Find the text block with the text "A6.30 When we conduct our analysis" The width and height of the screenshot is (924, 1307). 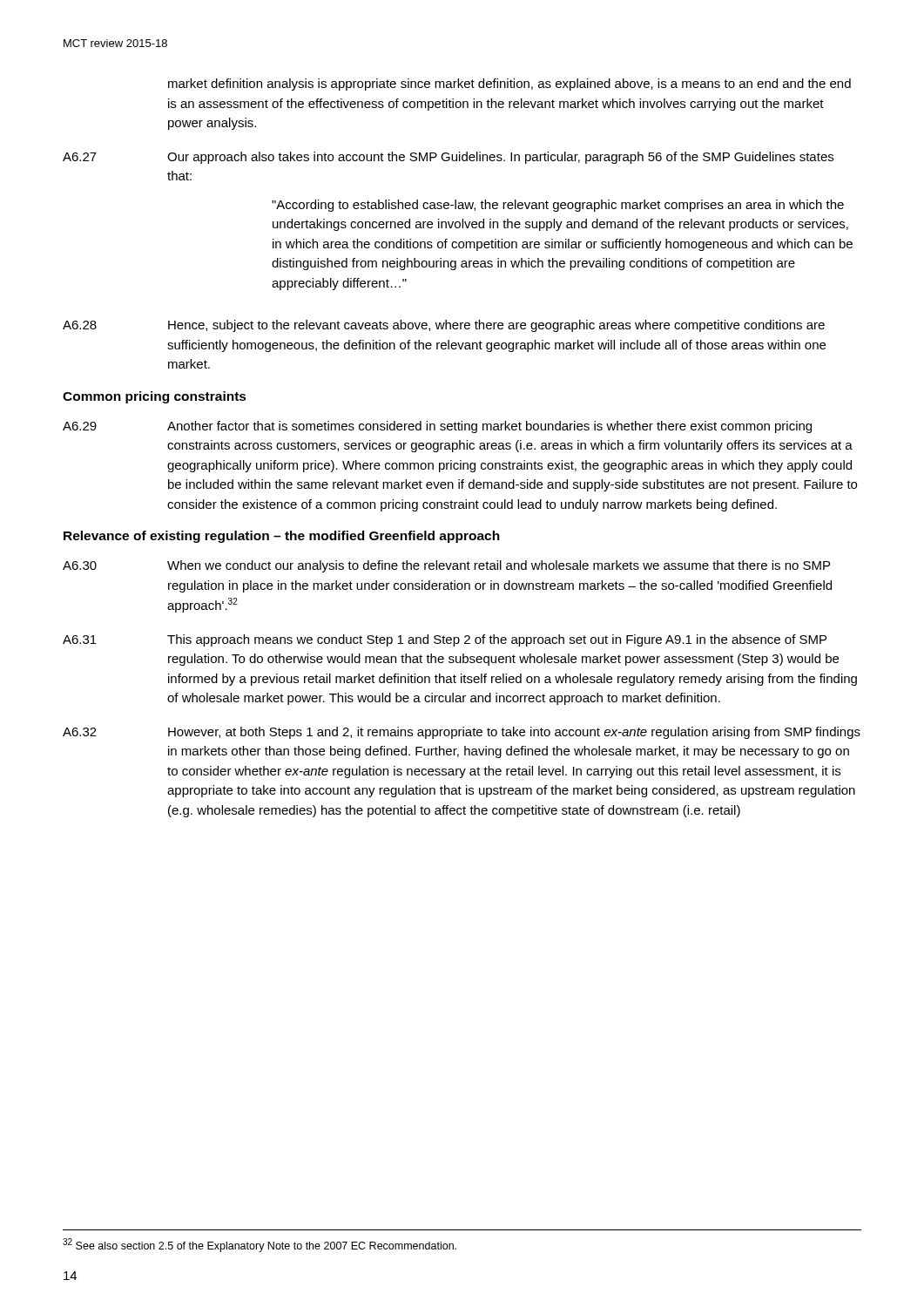[x=462, y=586]
